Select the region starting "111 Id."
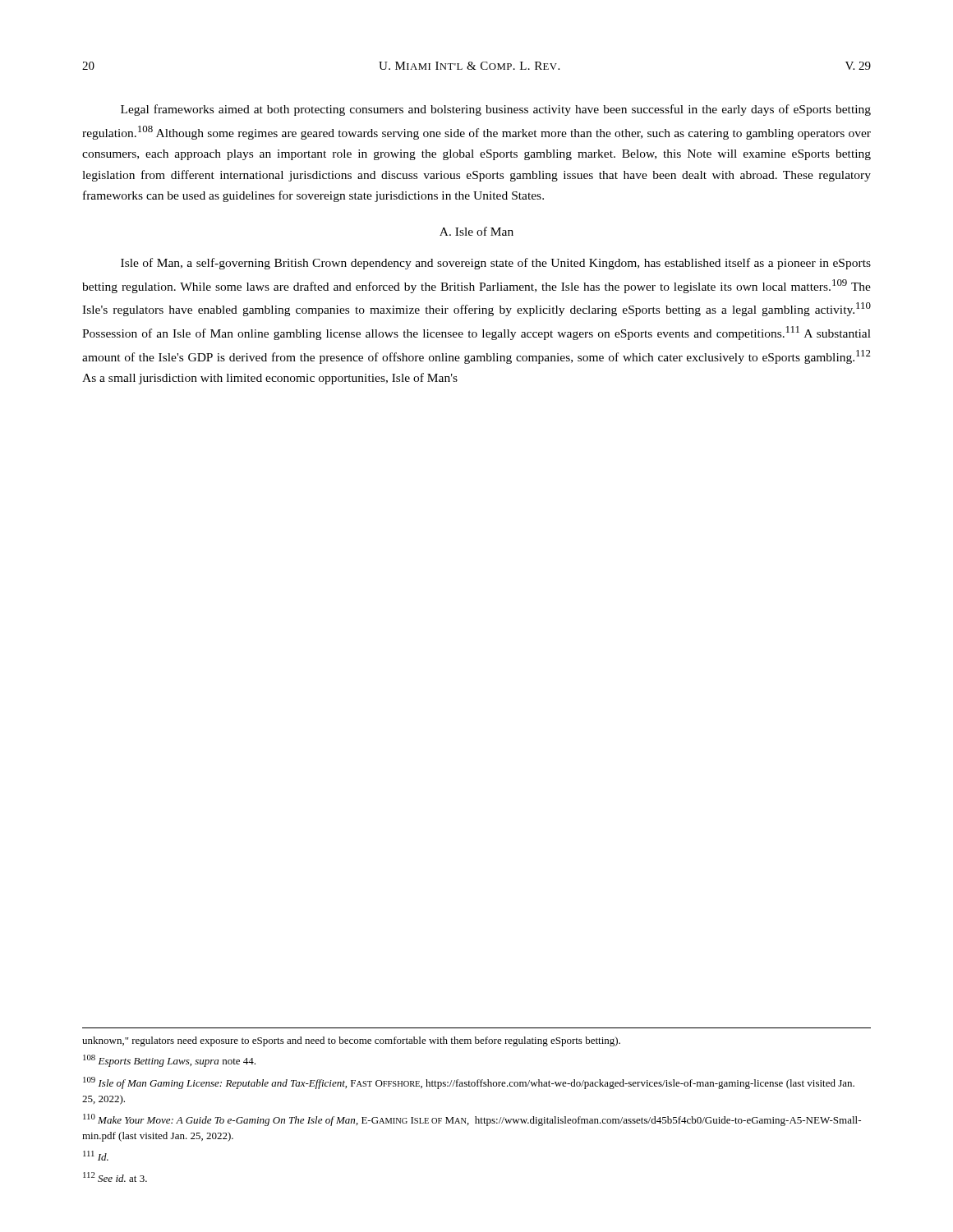953x1232 pixels. pyautogui.click(x=96, y=1155)
